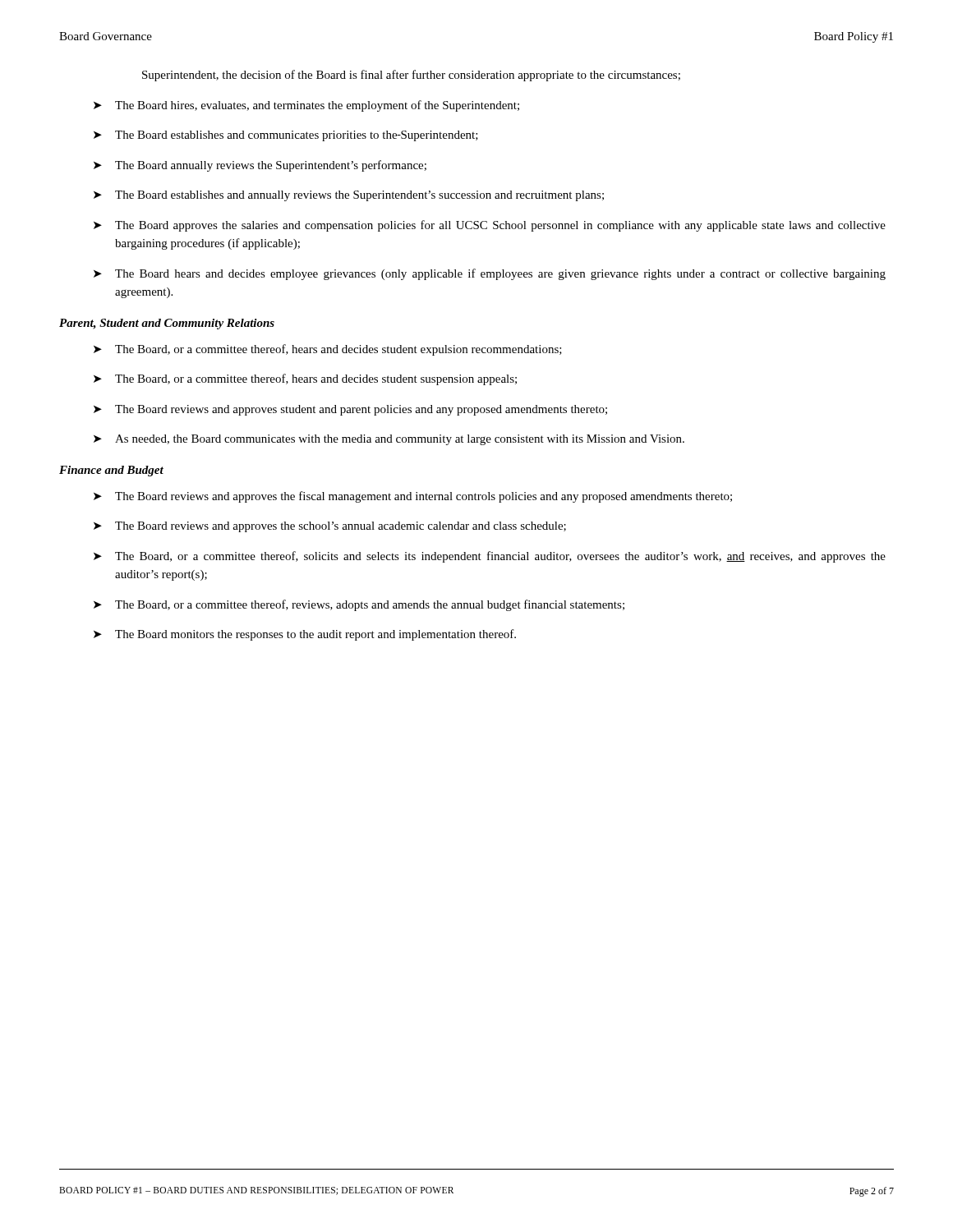This screenshot has height=1232, width=953.
Task: Click on the passage starting "➤ As needed, the"
Action: point(489,439)
